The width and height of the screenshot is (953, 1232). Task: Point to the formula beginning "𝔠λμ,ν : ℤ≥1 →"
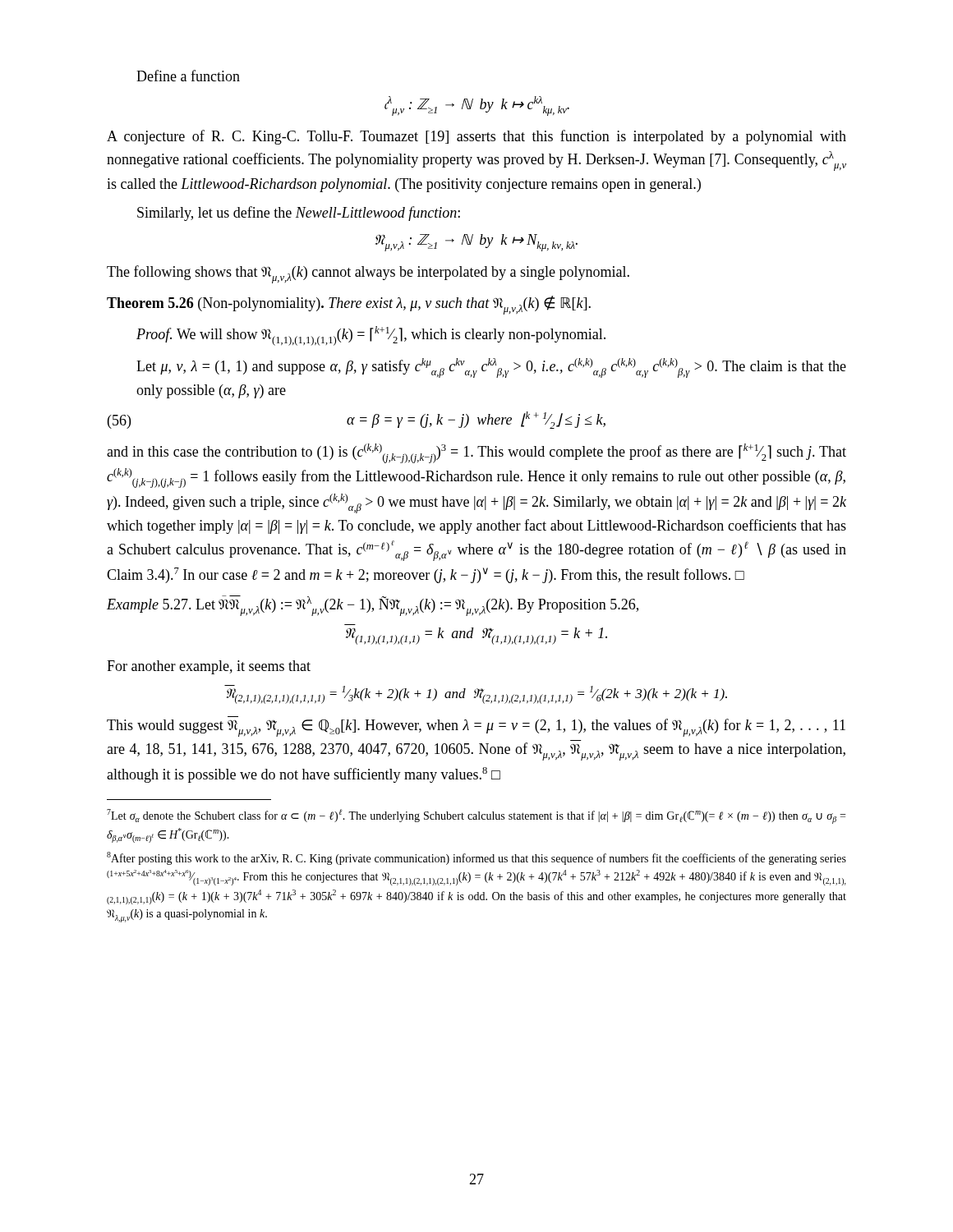(476, 105)
